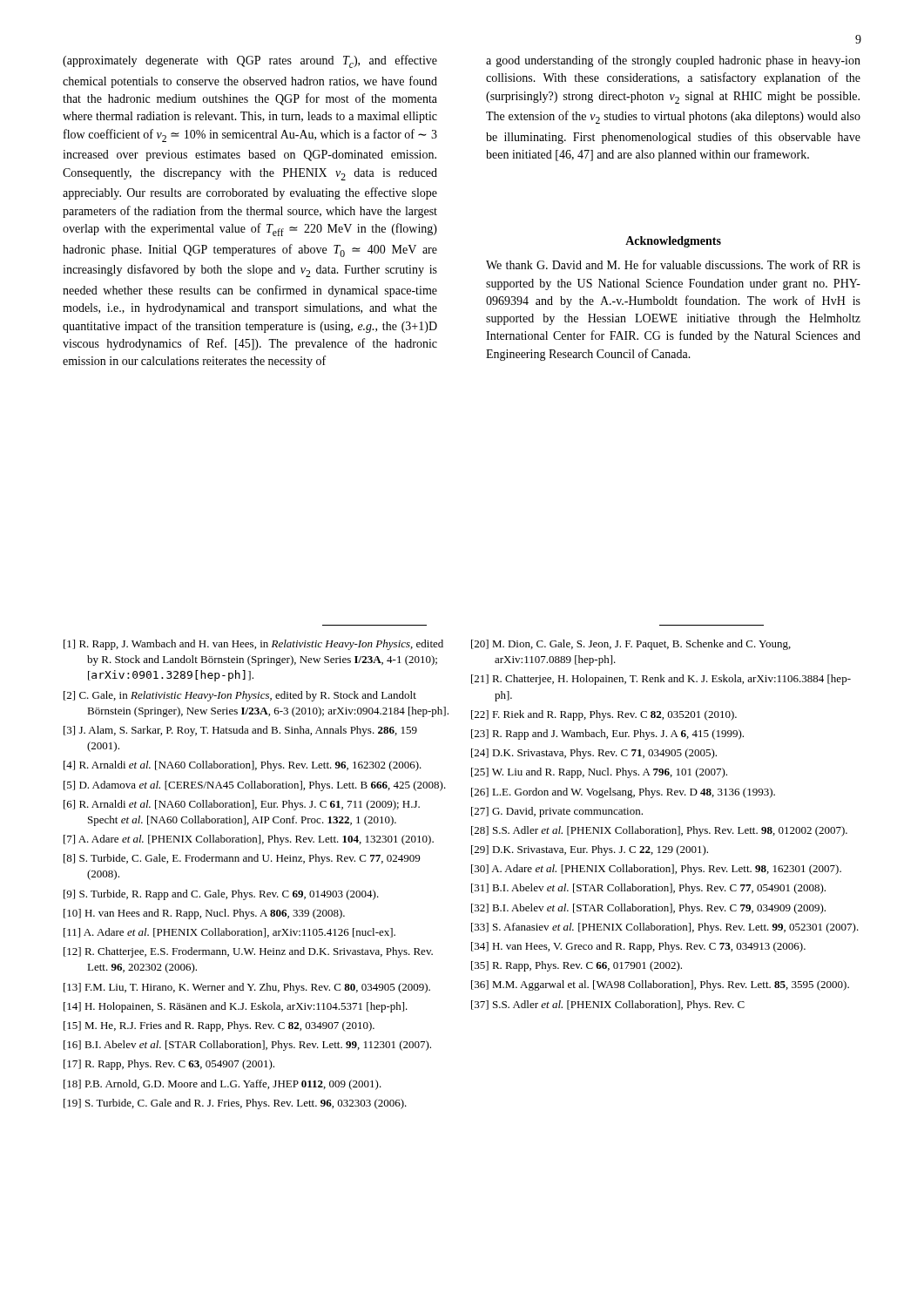The height and width of the screenshot is (1307, 924).
Task: Locate the passage starting "[4] R. Arnaldi et"
Action: point(242,765)
